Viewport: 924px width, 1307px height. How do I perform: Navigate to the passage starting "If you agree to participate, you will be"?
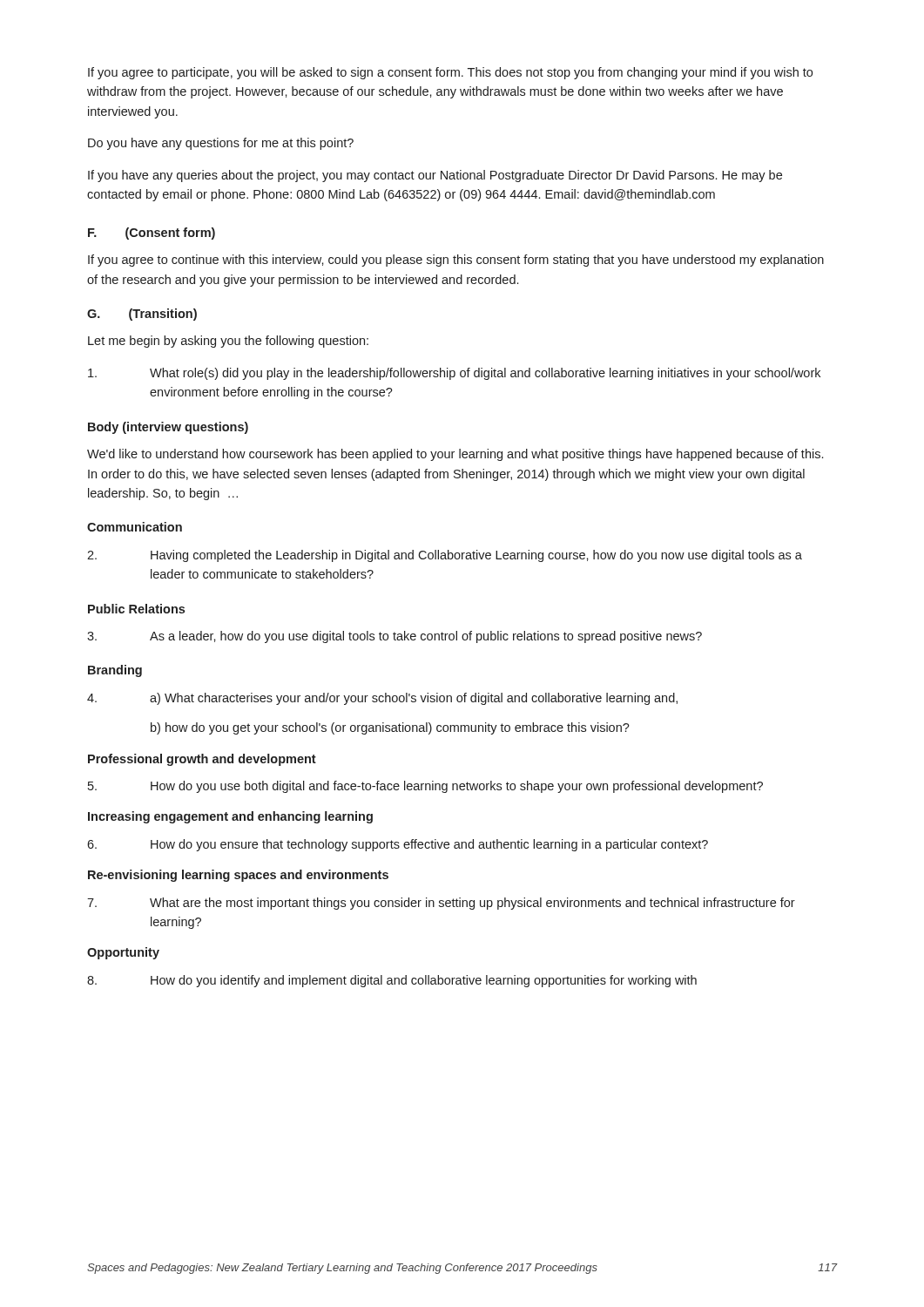[450, 92]
